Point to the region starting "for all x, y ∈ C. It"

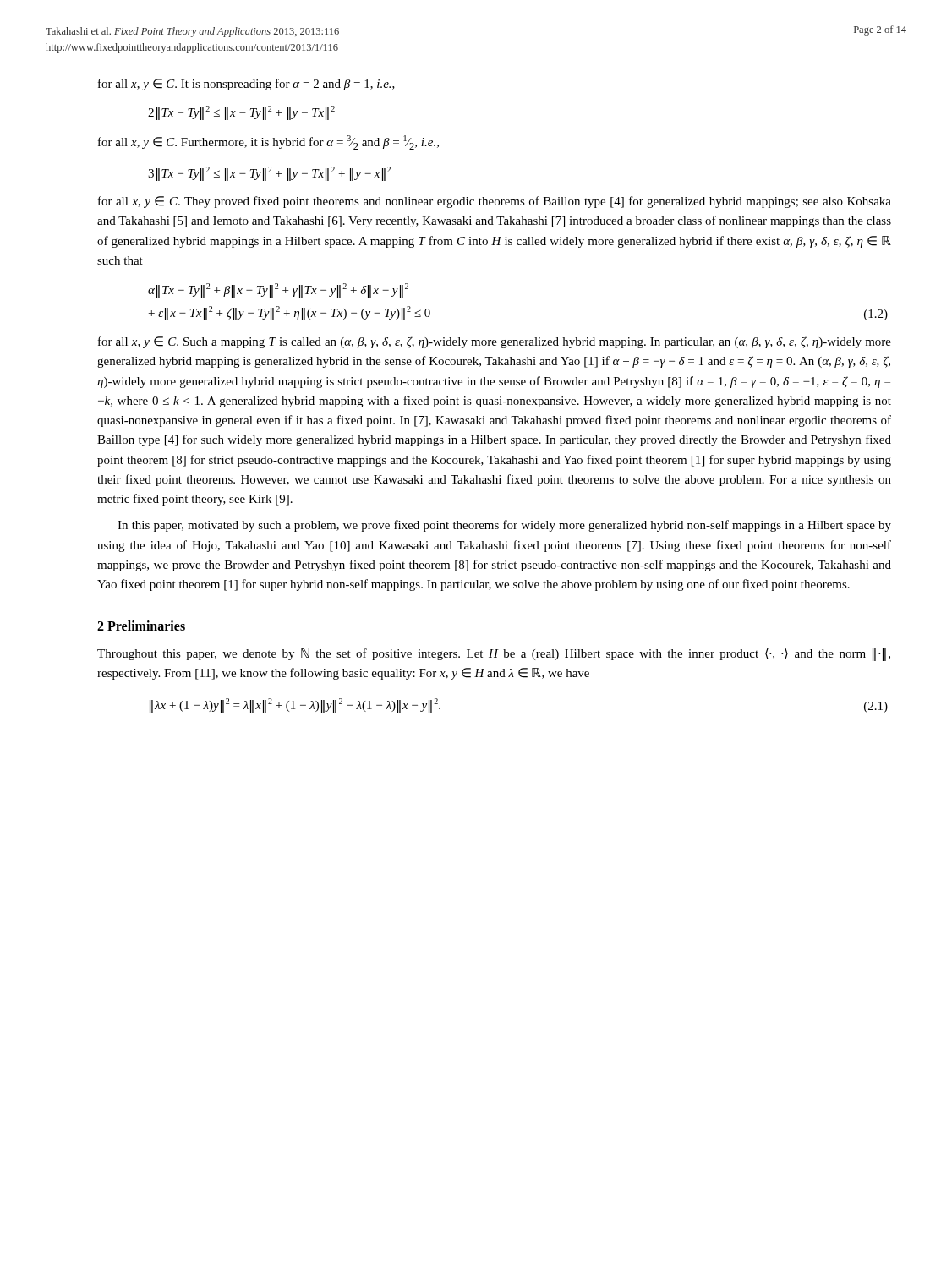(246, 84)
